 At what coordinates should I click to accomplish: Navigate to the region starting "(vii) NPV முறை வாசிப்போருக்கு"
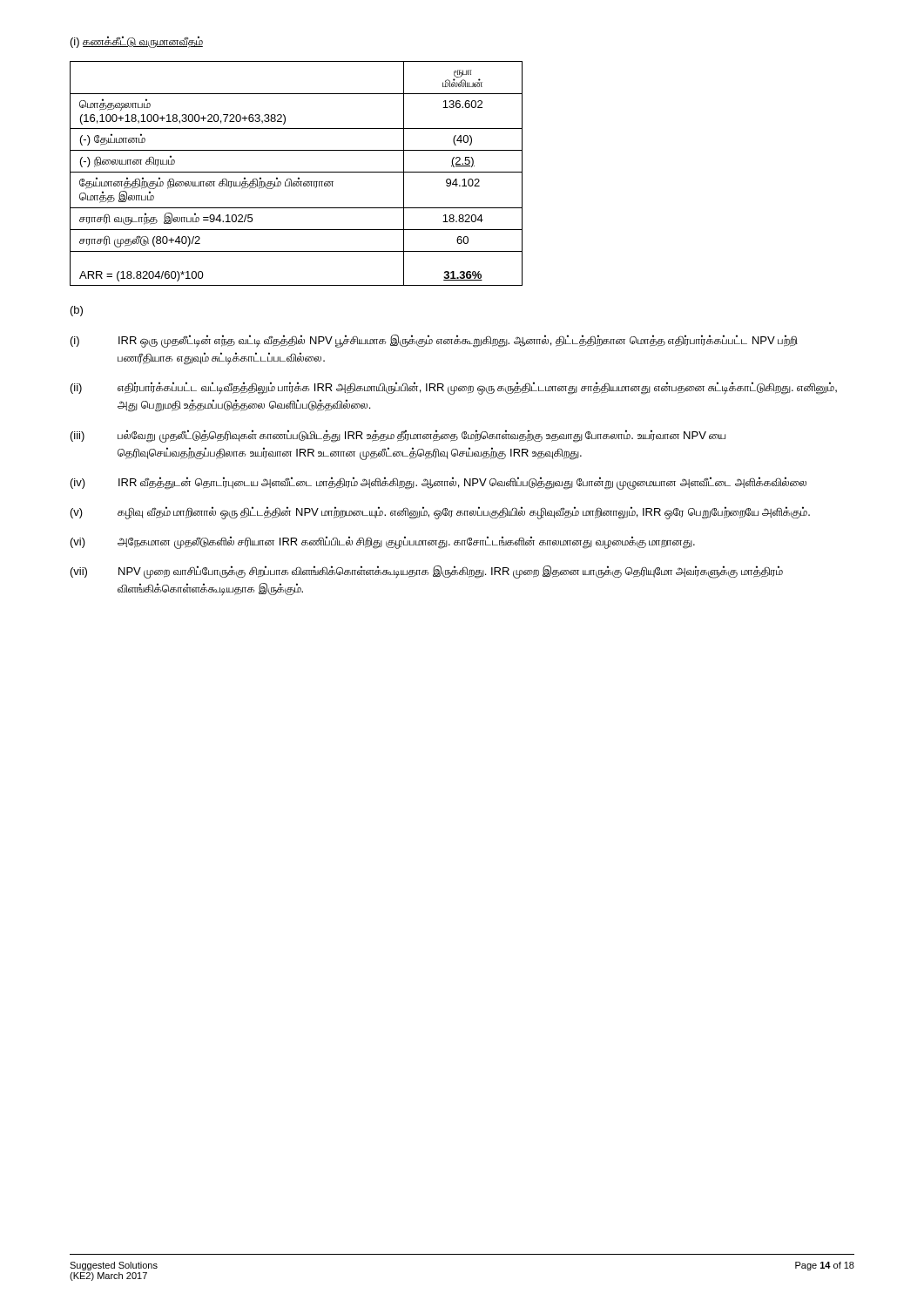(x=462, y=581)
